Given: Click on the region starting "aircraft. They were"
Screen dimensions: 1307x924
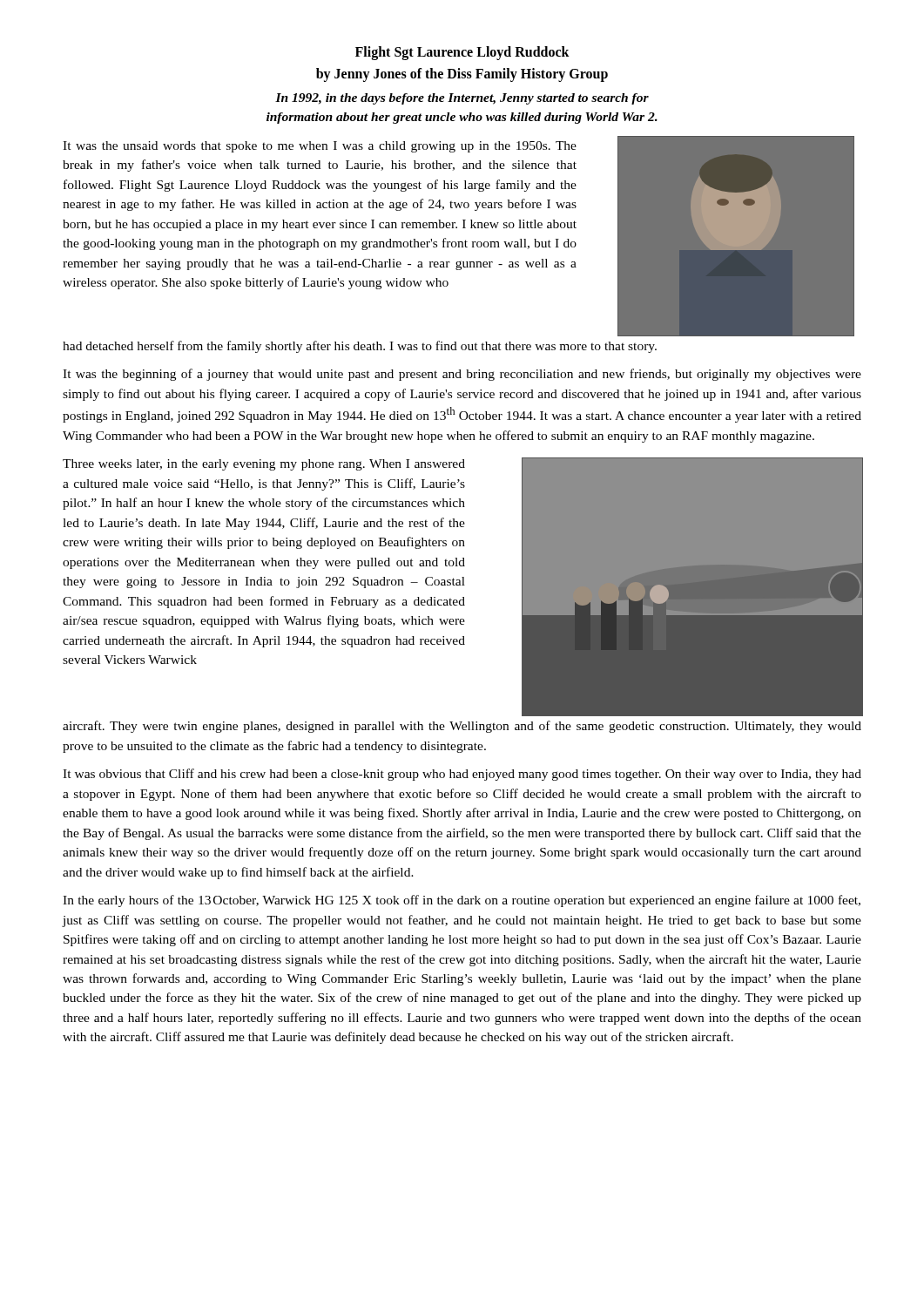Looking at the screenshot, I should pos(462,736).
